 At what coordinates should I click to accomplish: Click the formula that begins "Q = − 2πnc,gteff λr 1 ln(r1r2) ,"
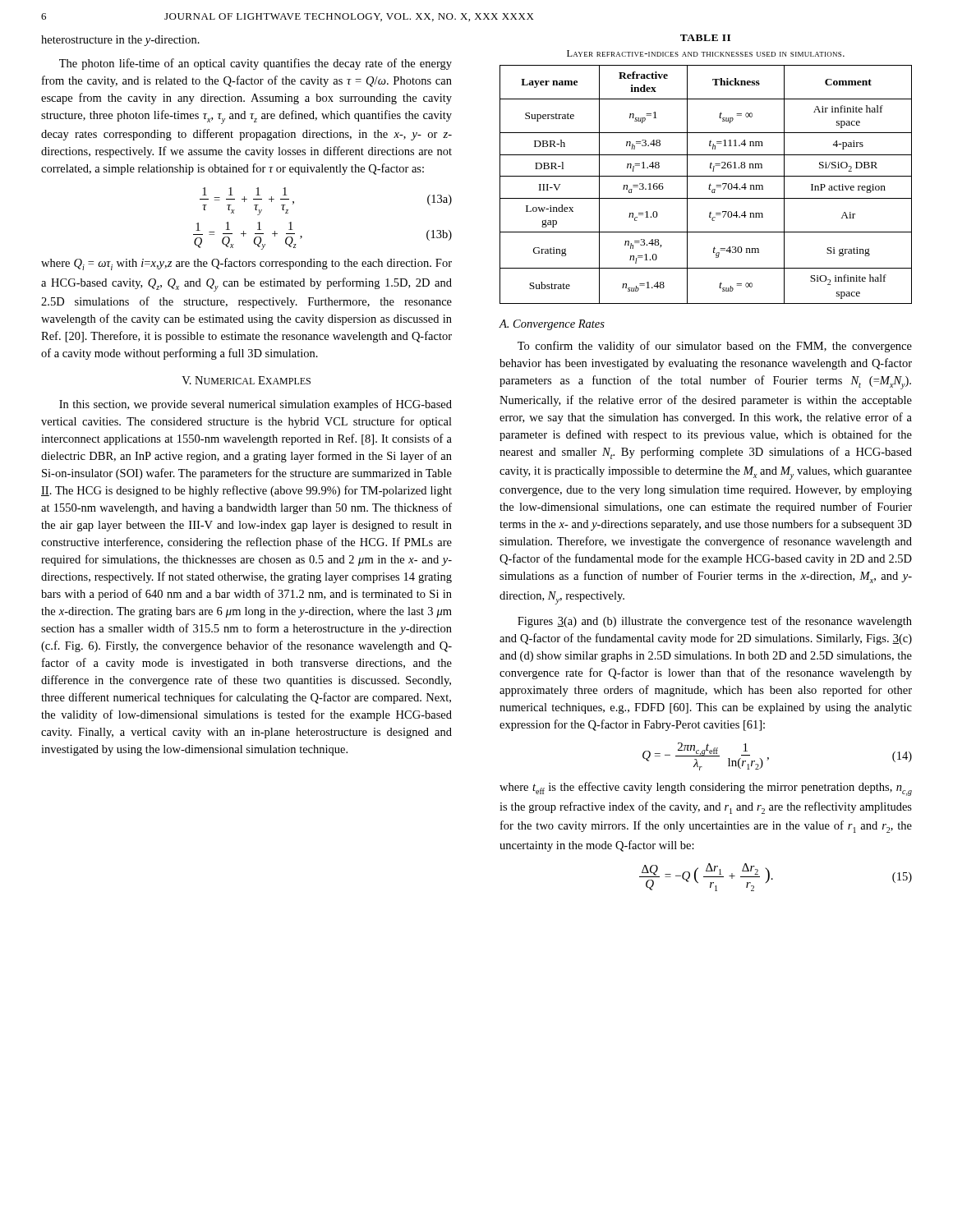coord(706,756)
